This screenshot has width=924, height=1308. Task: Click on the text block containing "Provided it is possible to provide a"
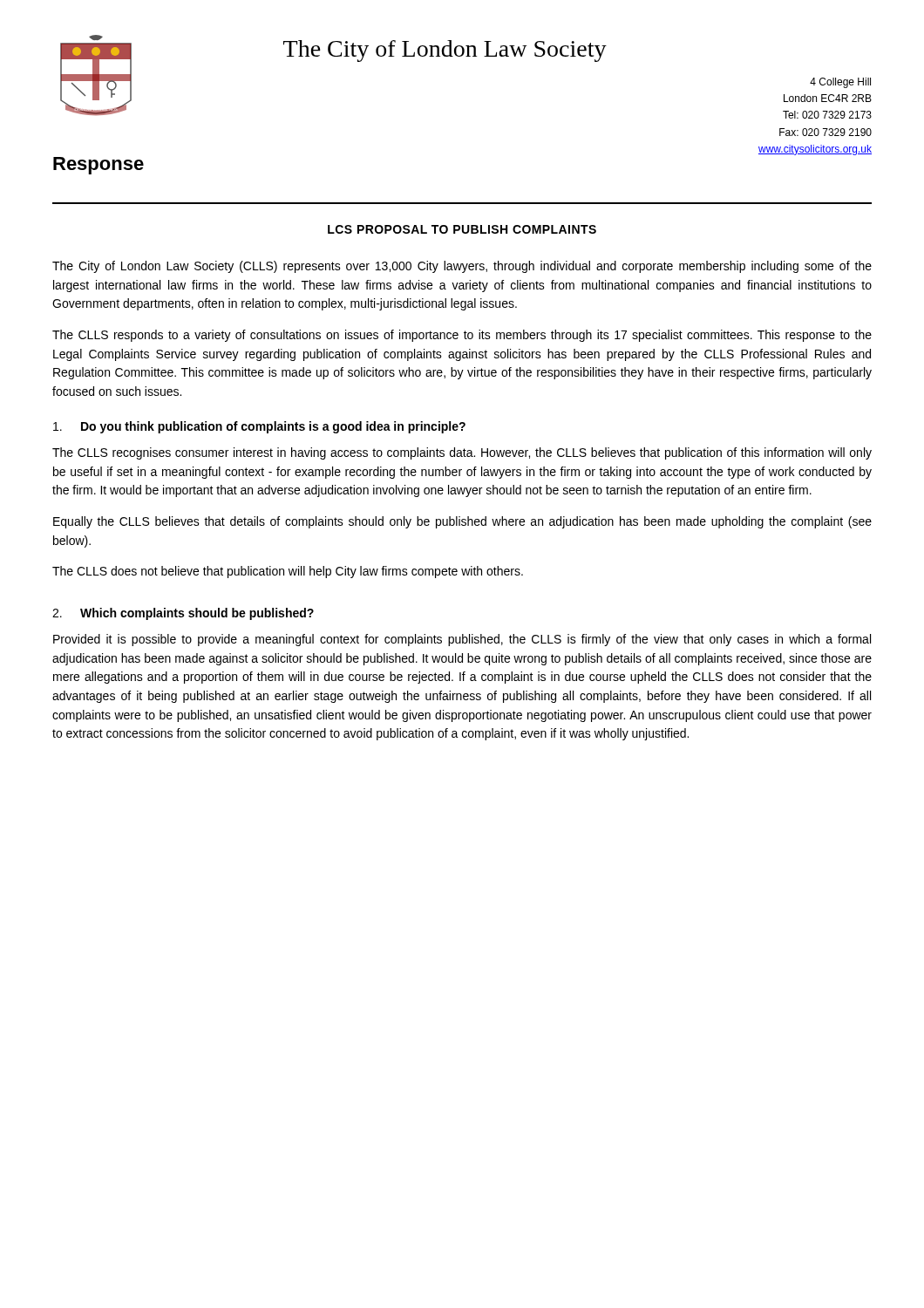pos(462,687)
